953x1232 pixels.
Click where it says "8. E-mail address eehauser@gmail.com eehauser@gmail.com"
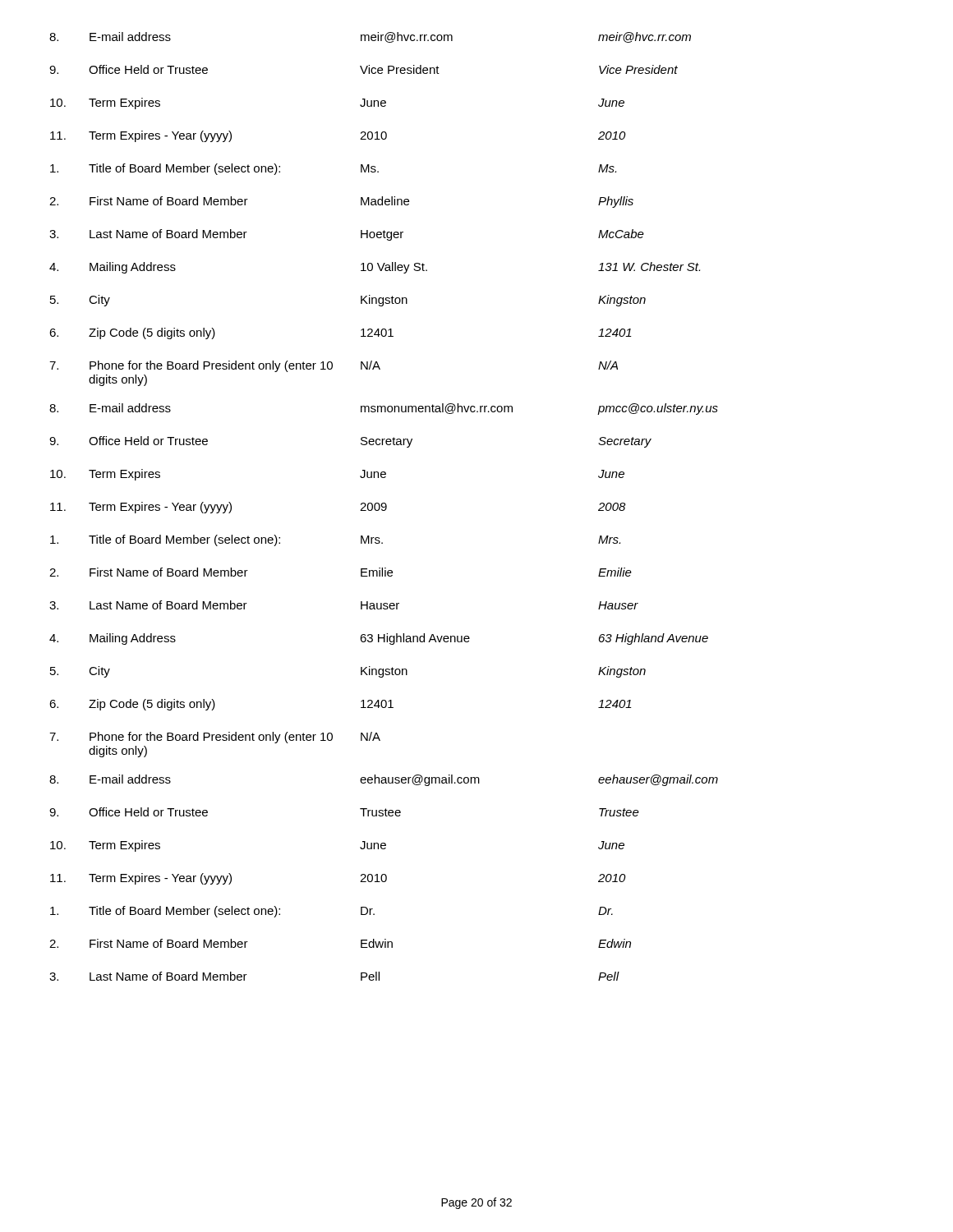[439, 778]
